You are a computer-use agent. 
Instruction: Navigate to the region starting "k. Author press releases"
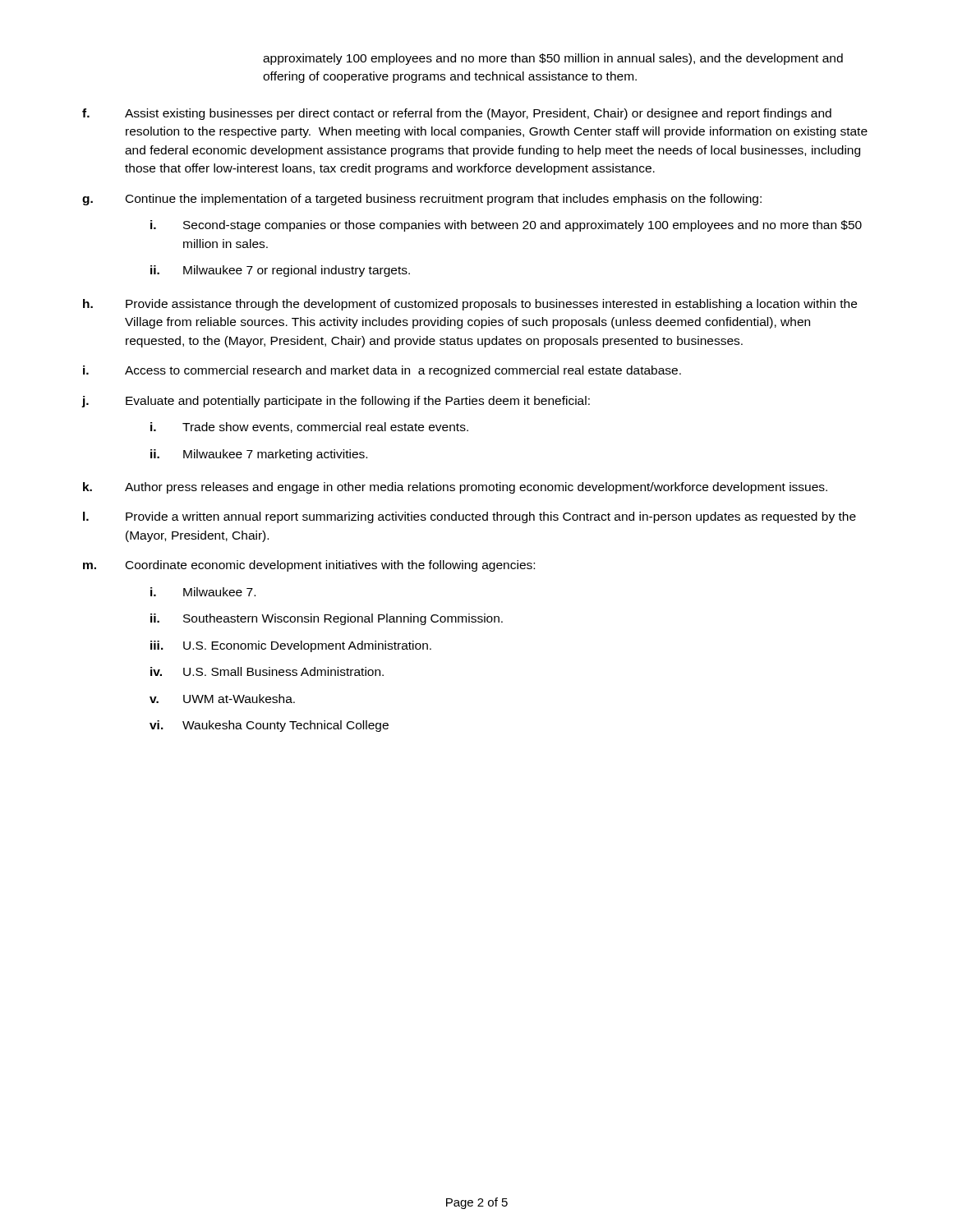(x=476, y=487)
